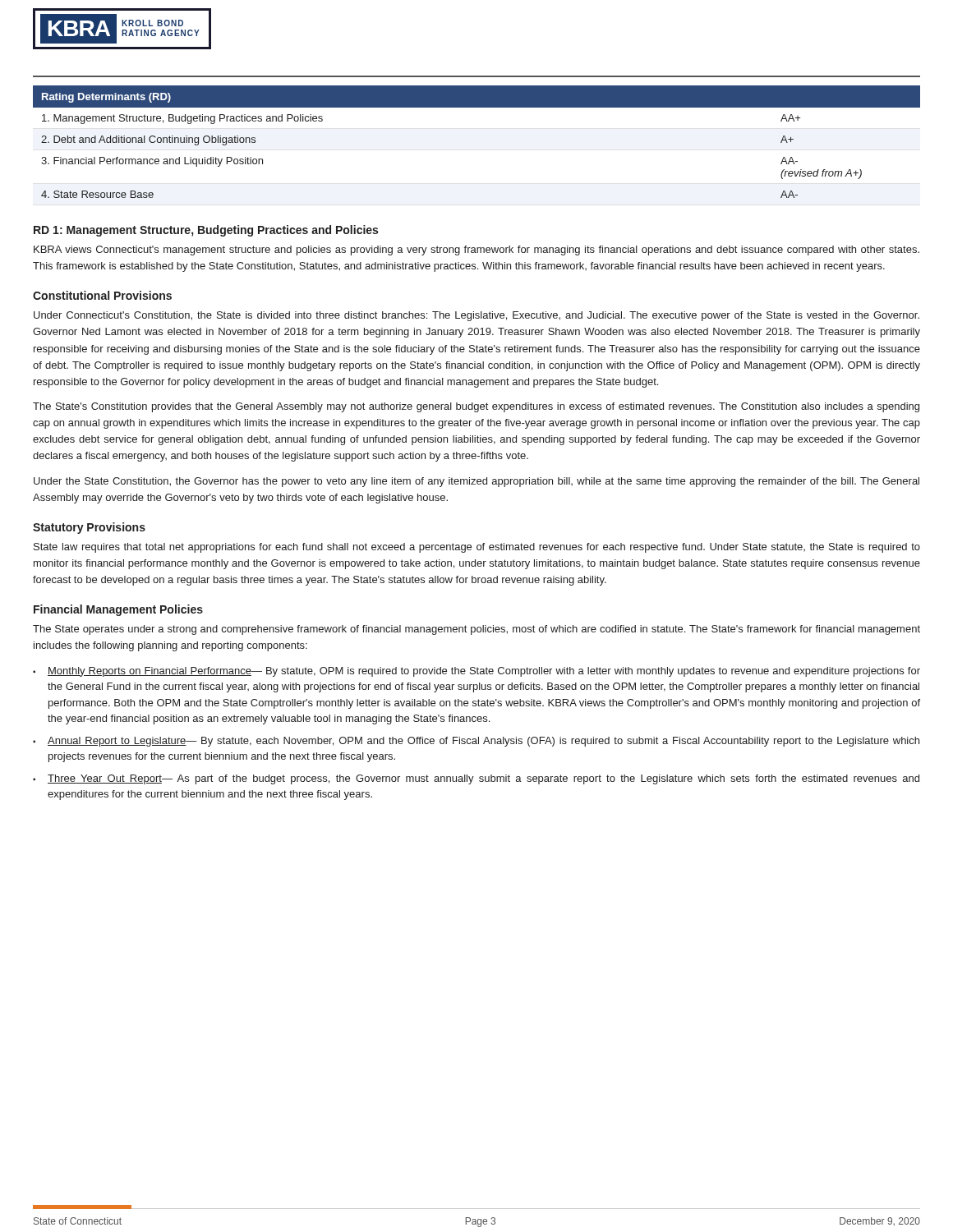Image resolution: width=953 pixels, height=1232 pixels.
Task: Click a logo
Action: pyautogui.click(x=476, y=36)
